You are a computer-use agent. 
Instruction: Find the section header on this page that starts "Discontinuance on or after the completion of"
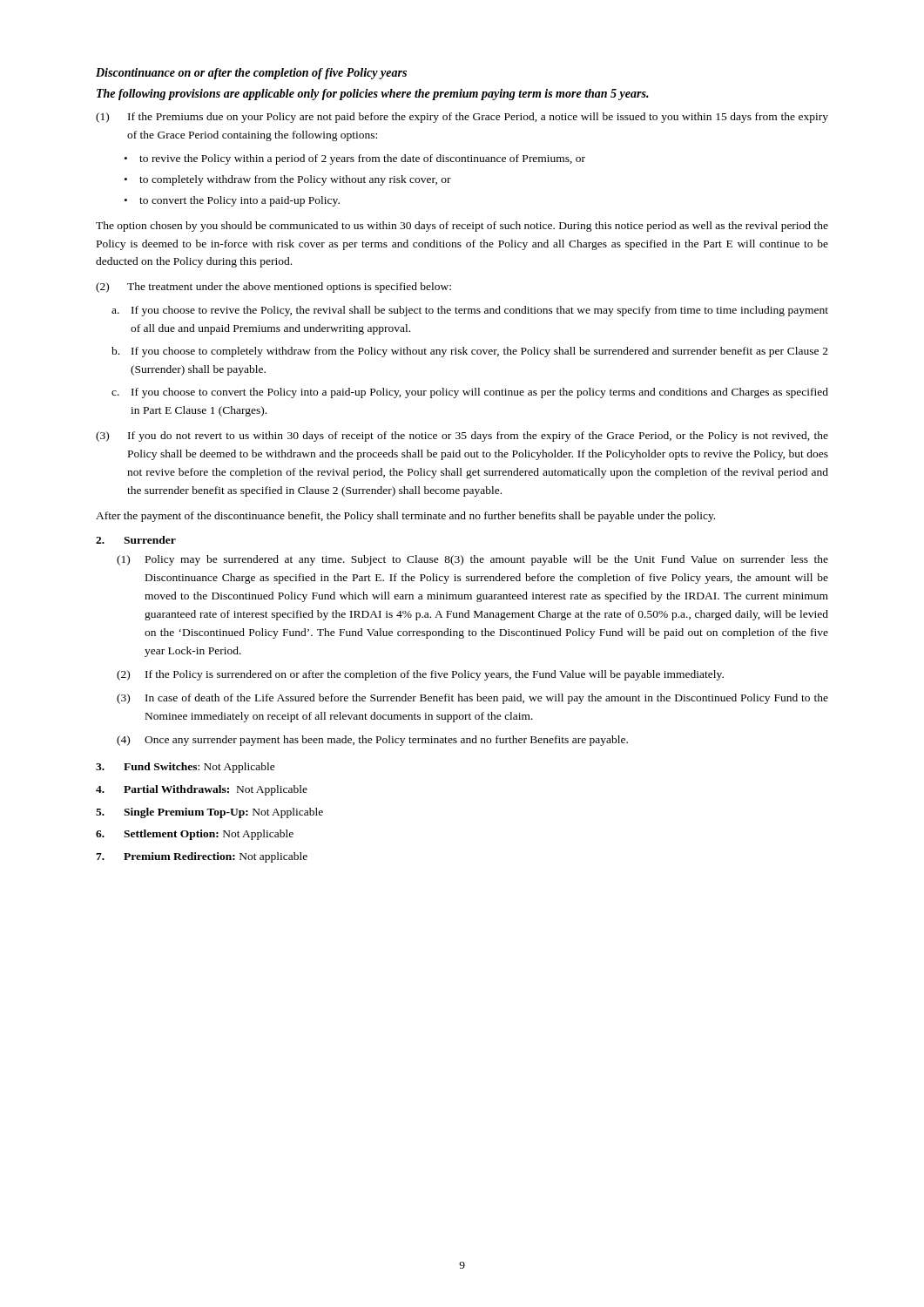click(251, 73)
